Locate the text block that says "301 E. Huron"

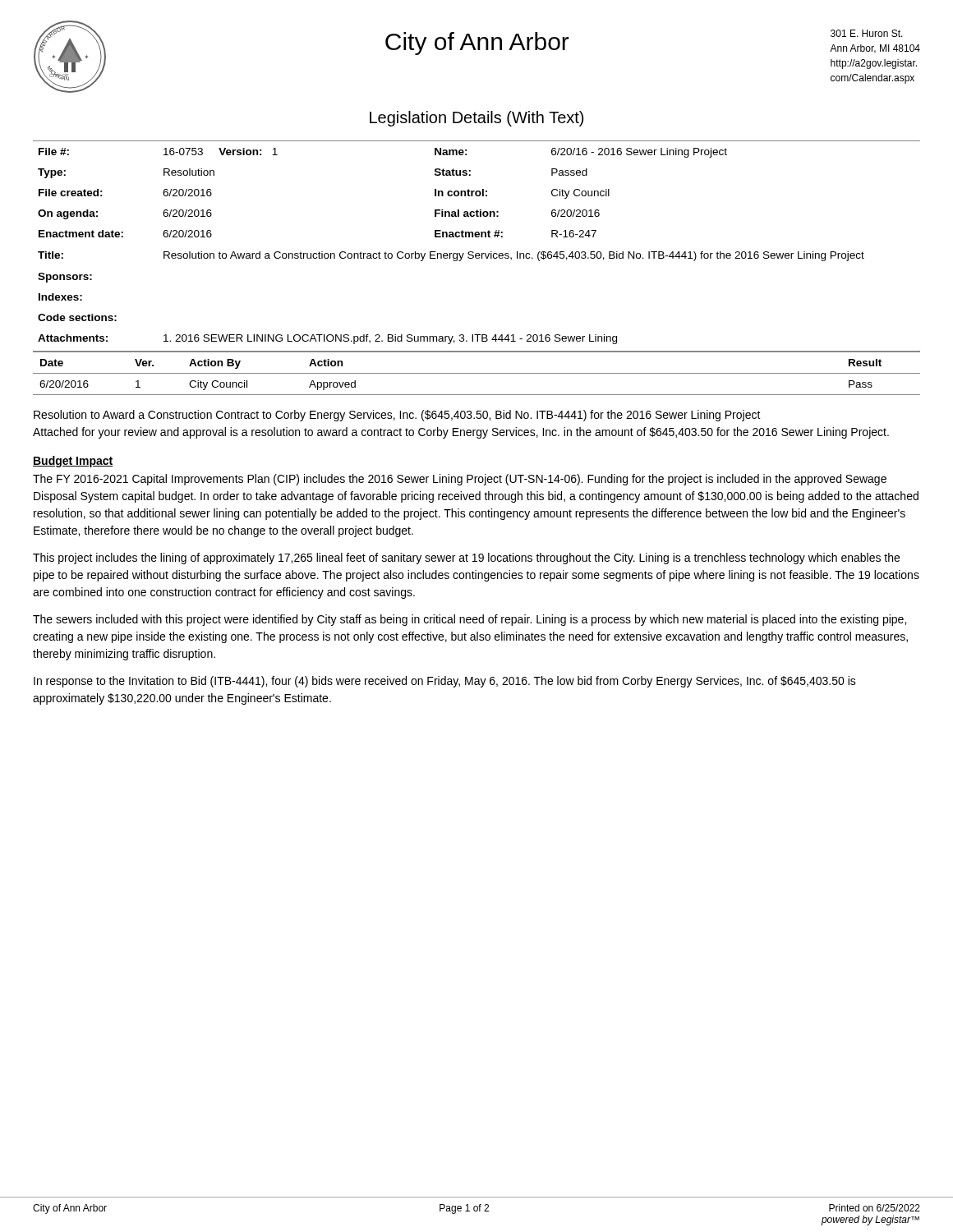click(875, 56)
